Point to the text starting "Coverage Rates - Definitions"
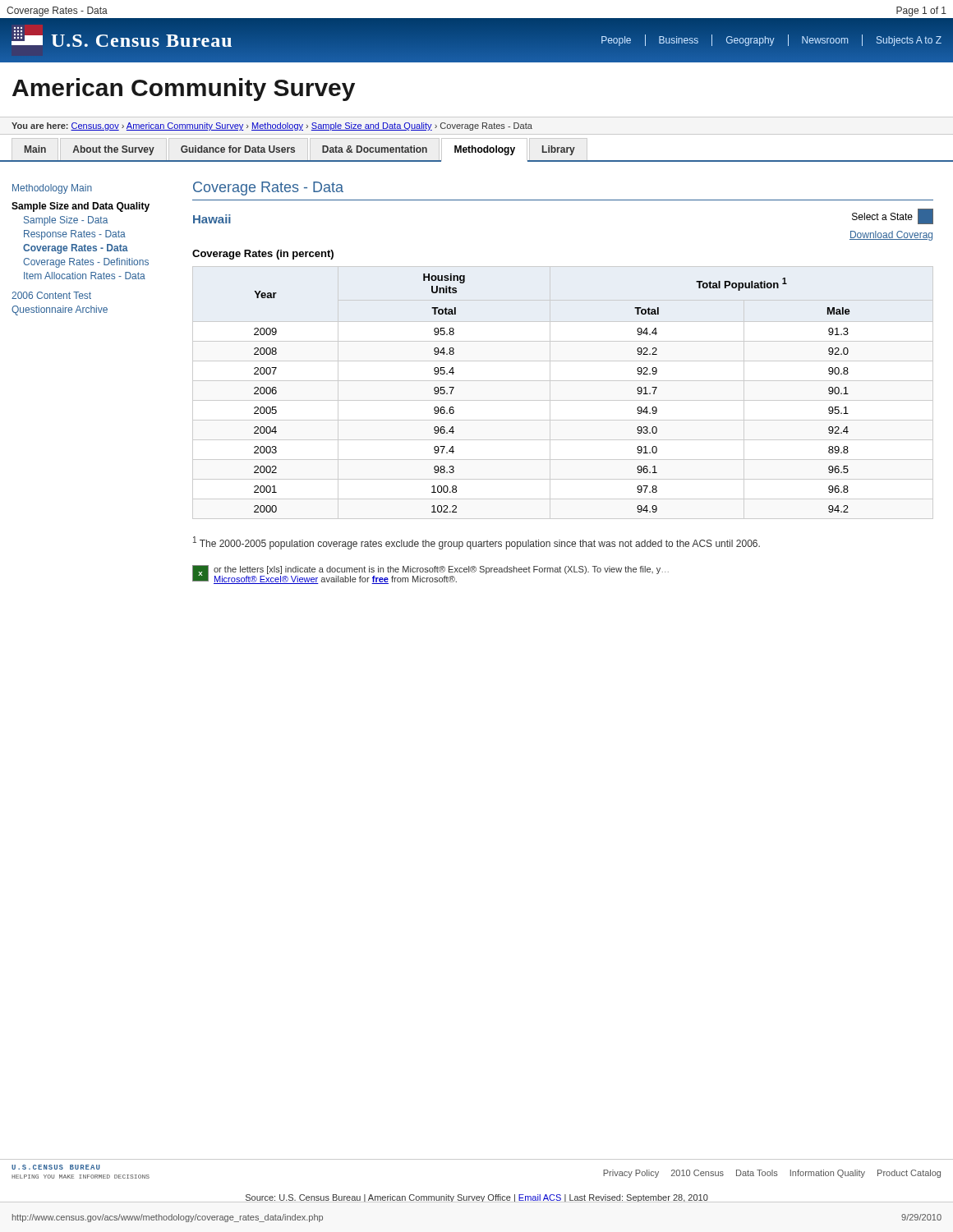The width and height of the screenshot is (953, 1232). 86,262
